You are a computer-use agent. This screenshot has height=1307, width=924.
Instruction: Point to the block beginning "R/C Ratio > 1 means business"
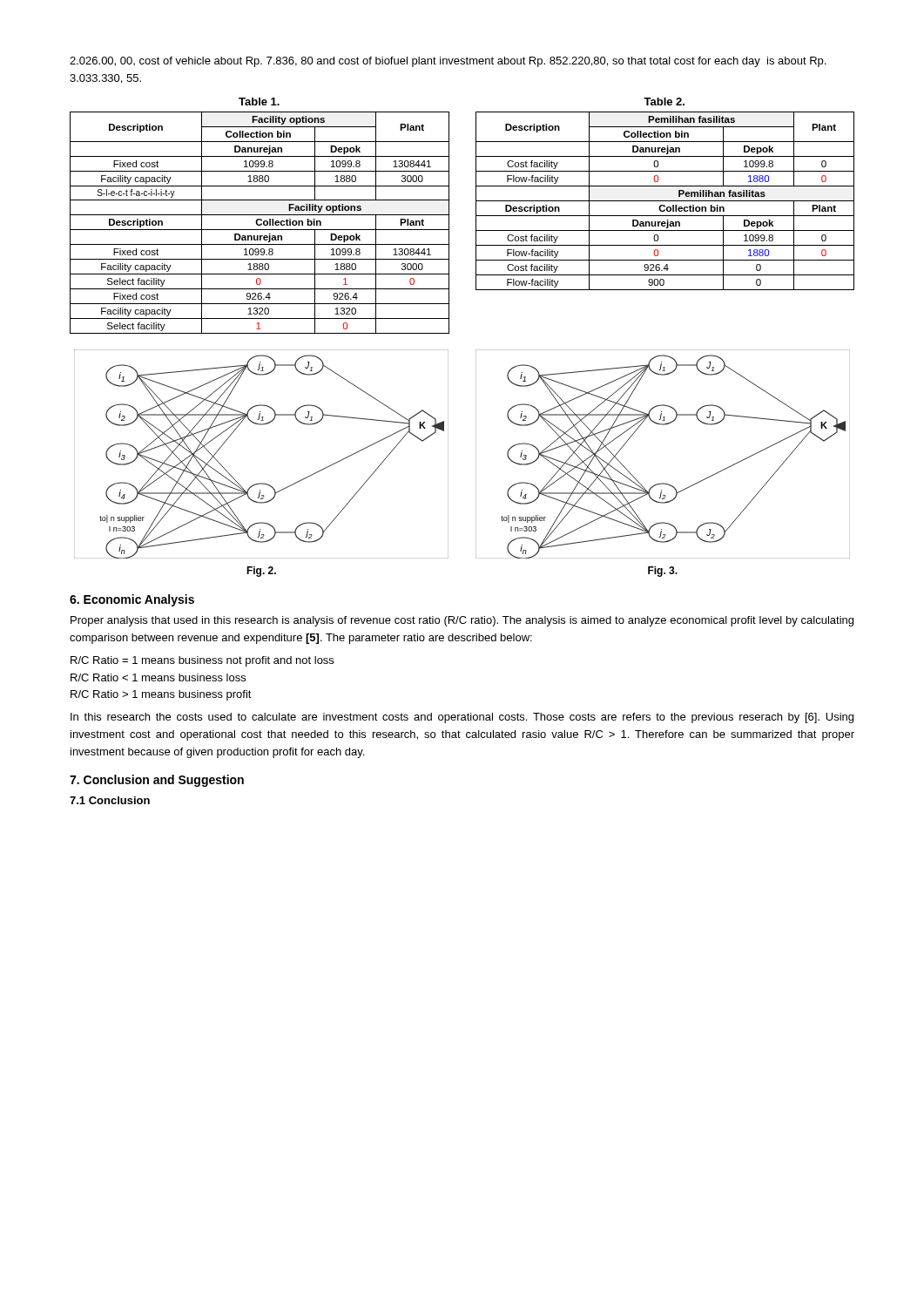(x=160, y=694)
